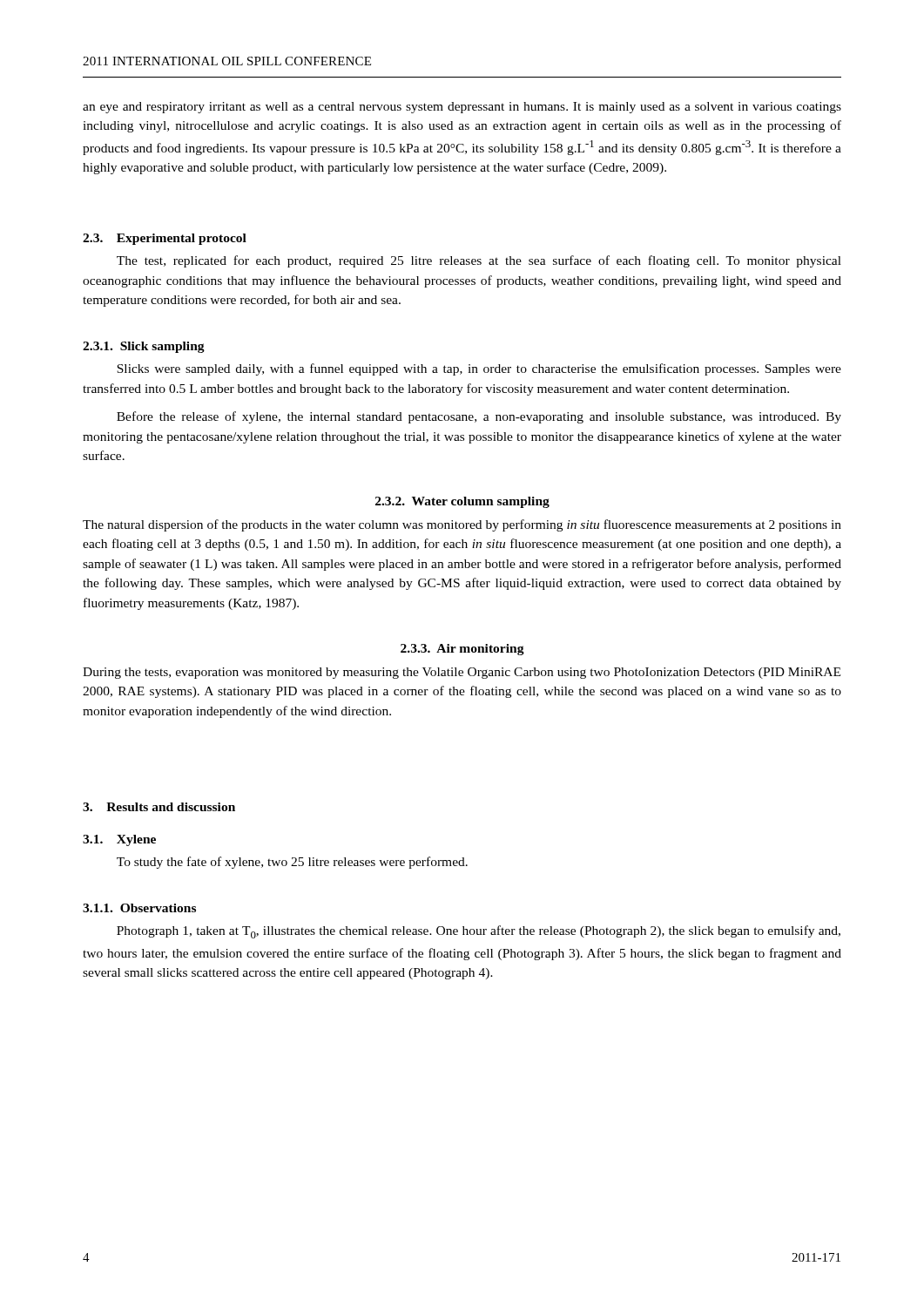Locate the block of text that opens with "an eye and respiratory irritant"
The image size is (924, 1307).
[462, 136]
